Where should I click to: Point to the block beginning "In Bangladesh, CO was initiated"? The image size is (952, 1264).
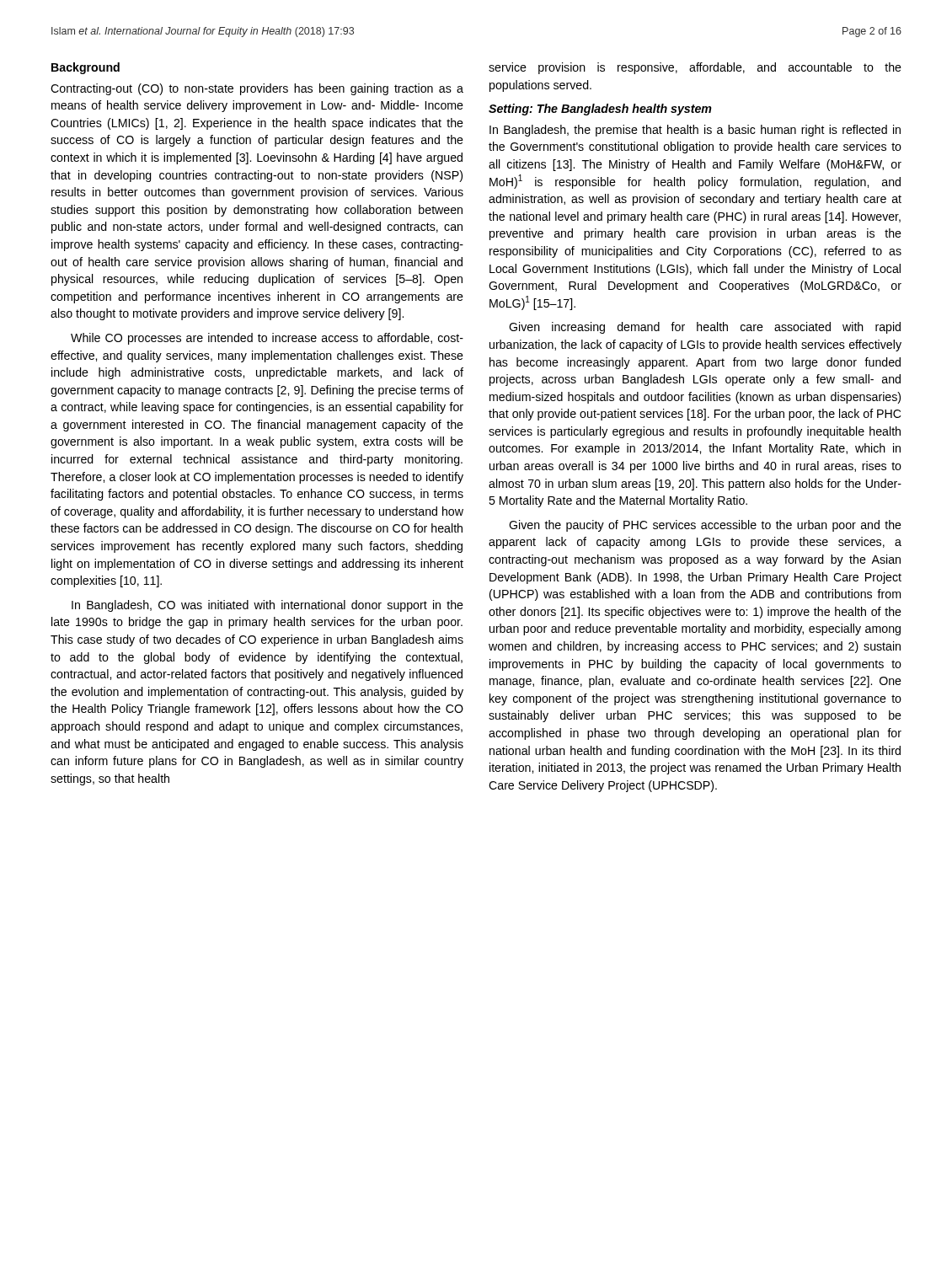(257, 692)
